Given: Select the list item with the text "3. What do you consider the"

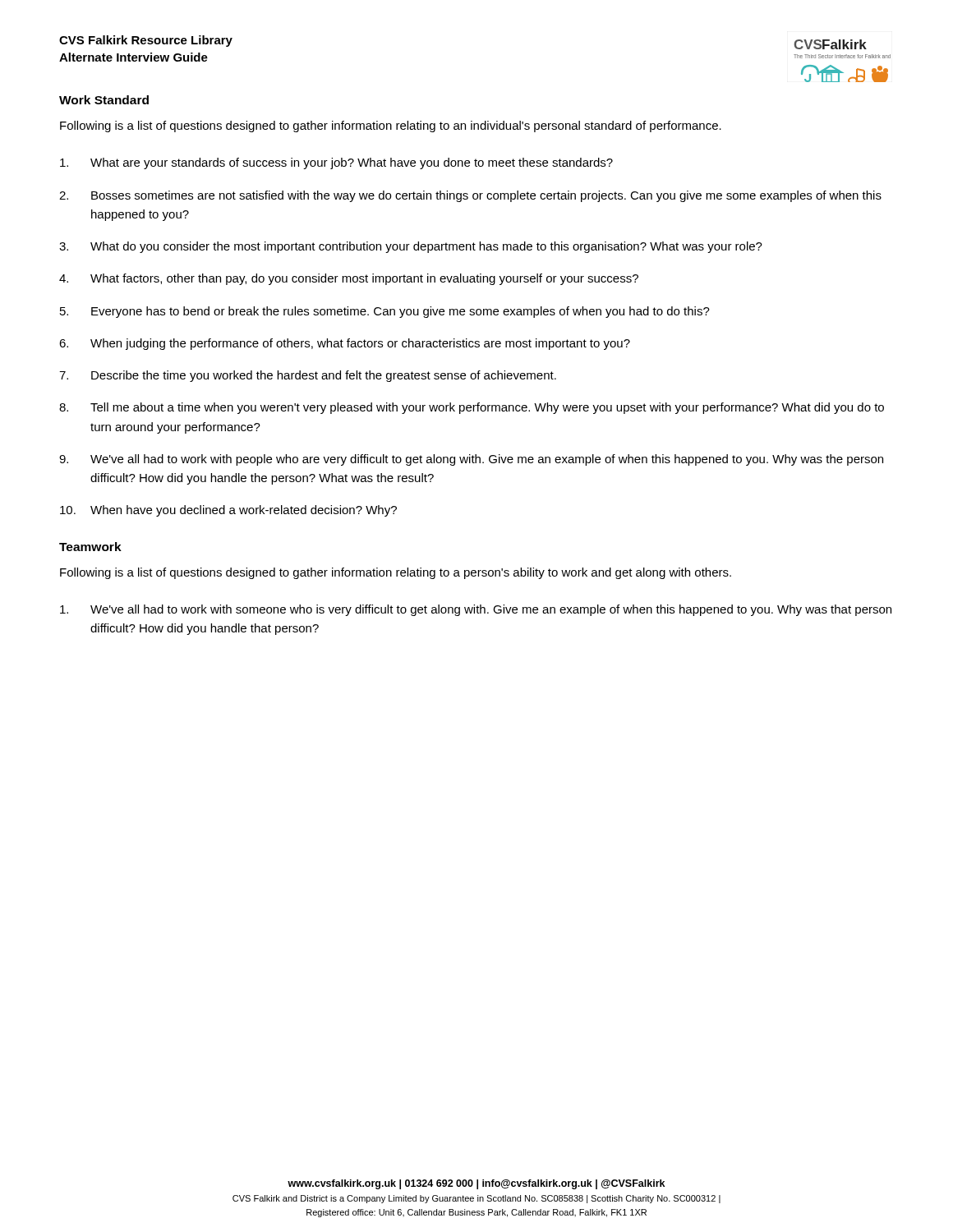Looking at the screenshot, I should [476, 246].
